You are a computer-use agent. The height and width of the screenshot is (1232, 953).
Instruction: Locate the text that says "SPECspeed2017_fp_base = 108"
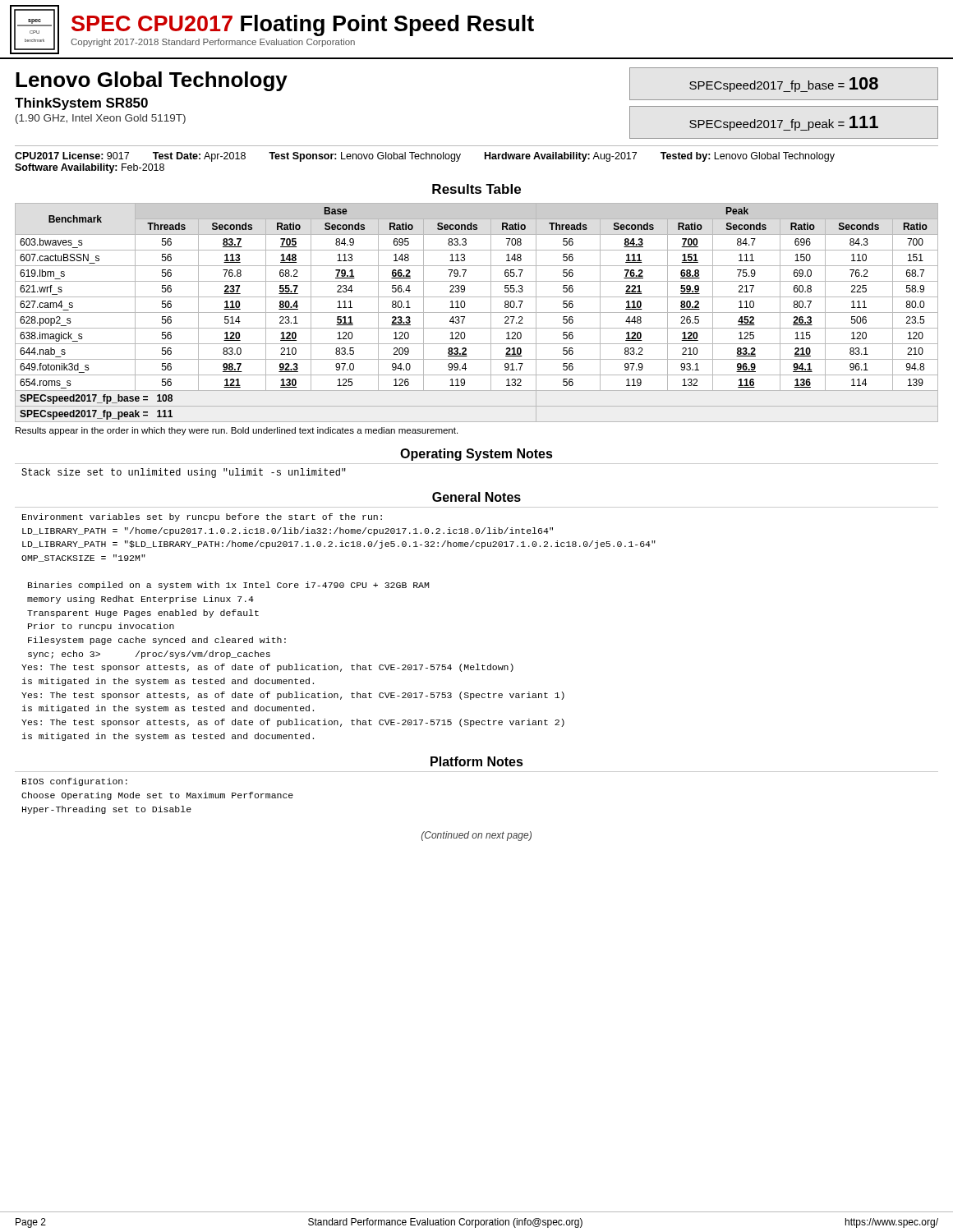pyautogui.click(x=784, y=83)
